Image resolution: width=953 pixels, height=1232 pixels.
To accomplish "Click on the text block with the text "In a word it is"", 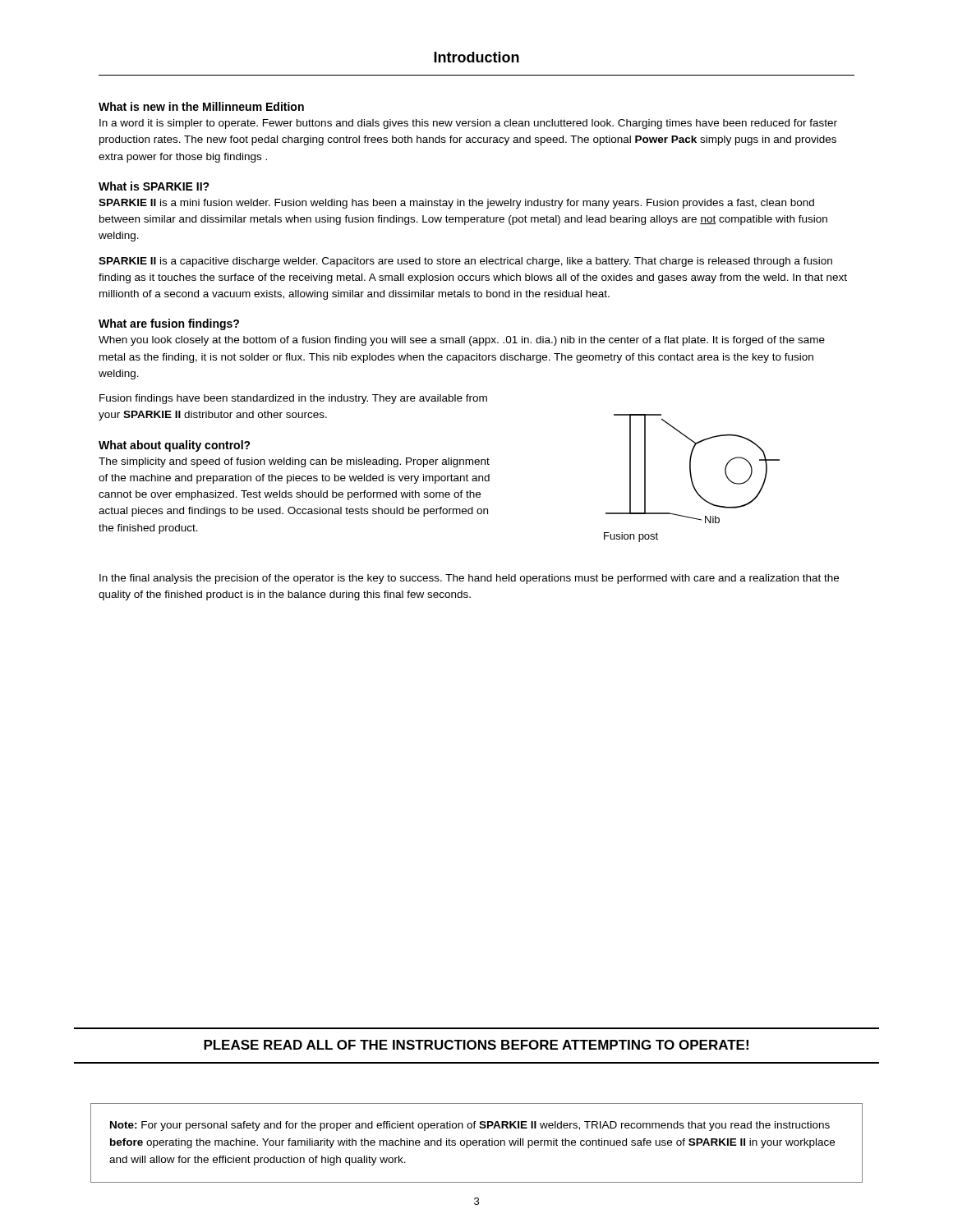I will click(x=468, y=139).
